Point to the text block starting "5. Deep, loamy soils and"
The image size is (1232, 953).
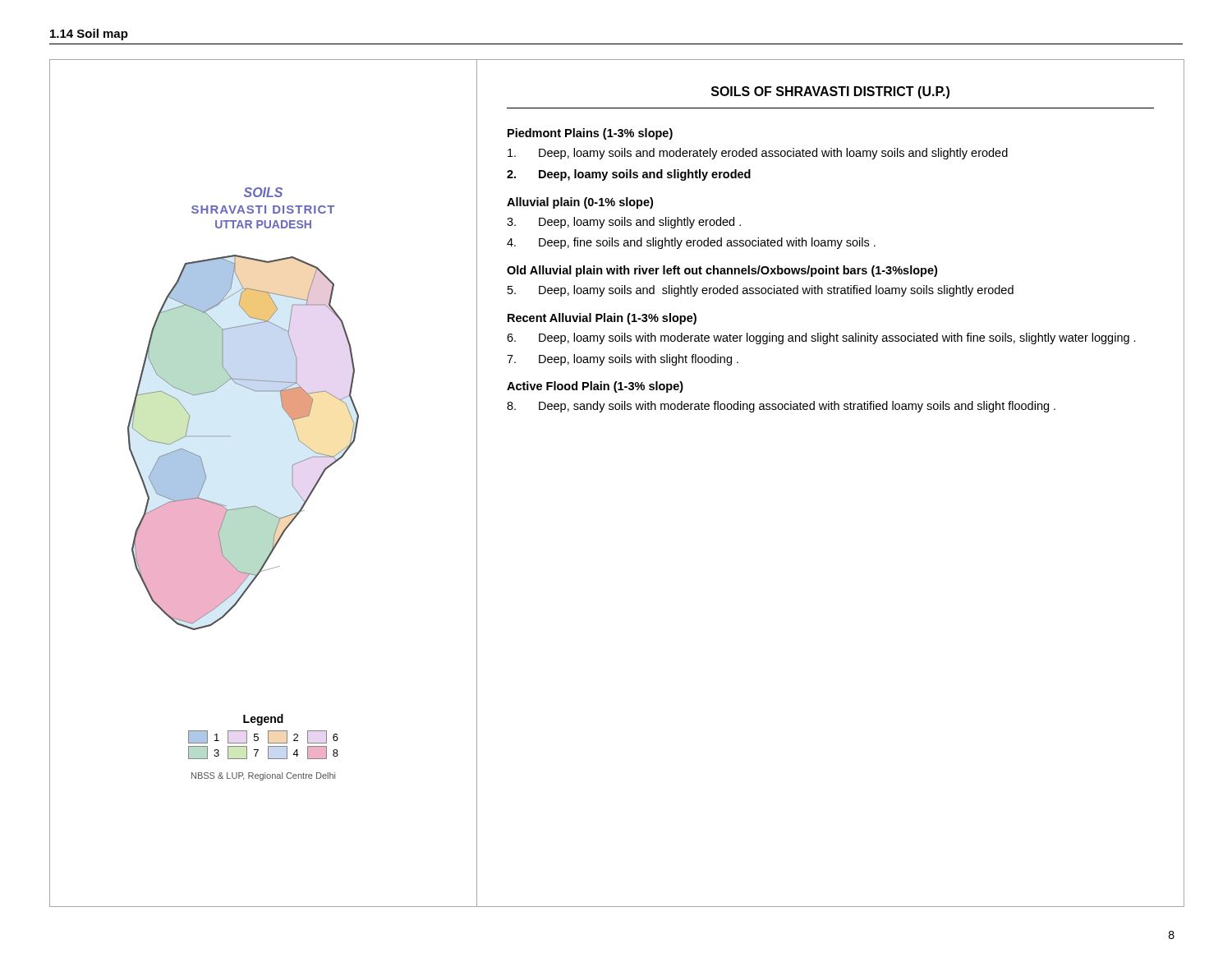(x=830, y=291)
